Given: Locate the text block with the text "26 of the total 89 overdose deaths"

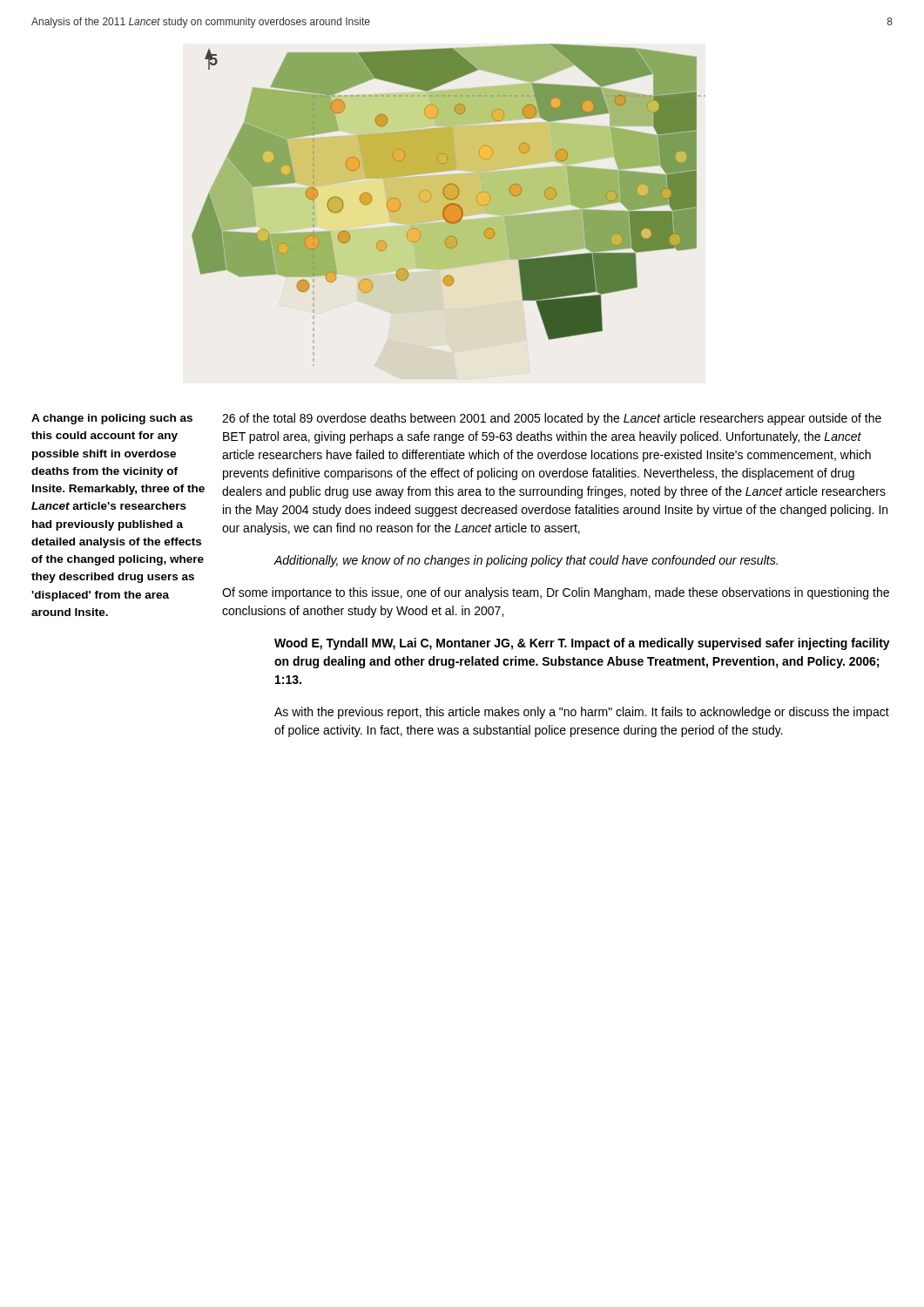Looking at the screenshot, I should pos(557,575).
